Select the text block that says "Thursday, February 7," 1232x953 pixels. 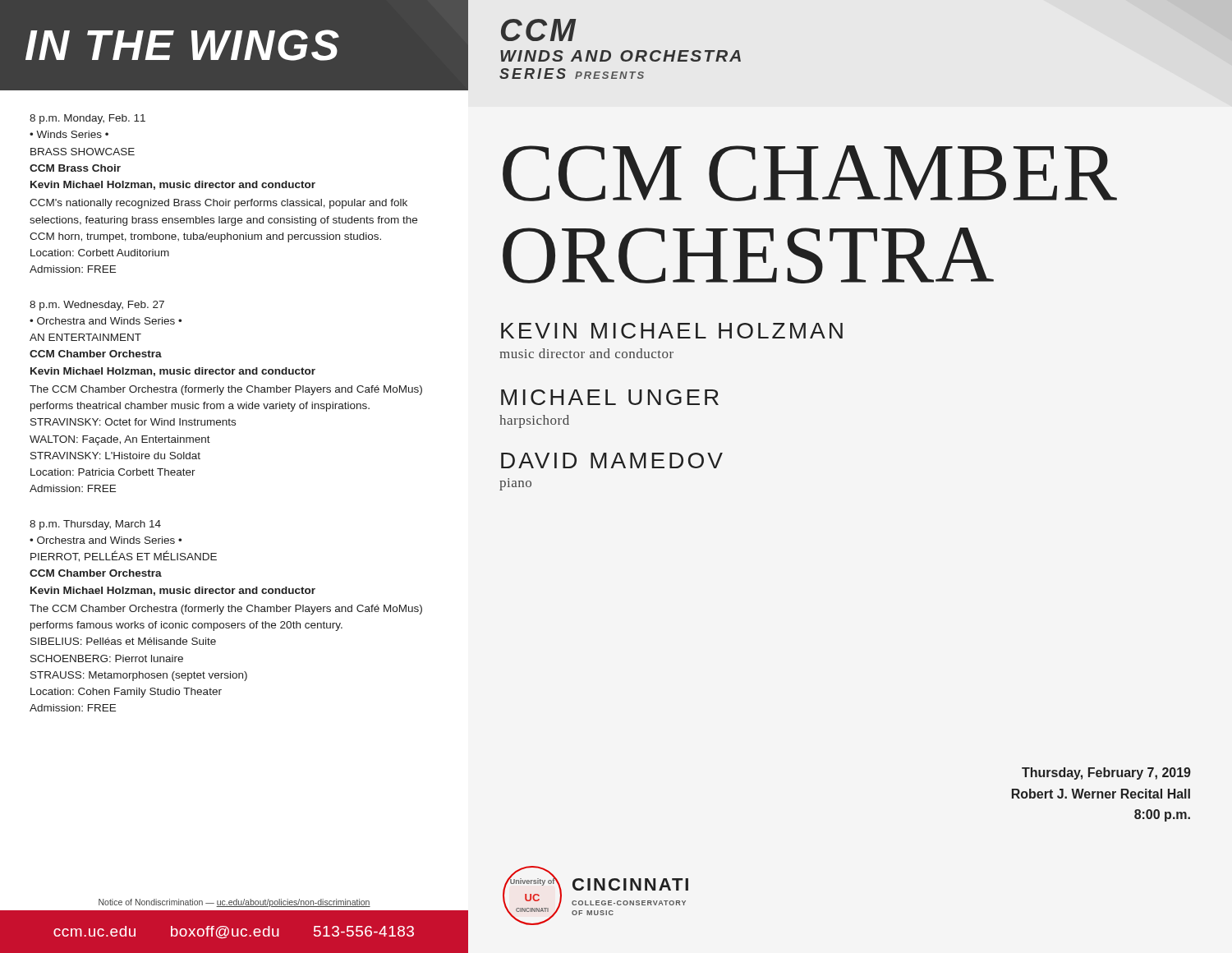[1101, 794]
